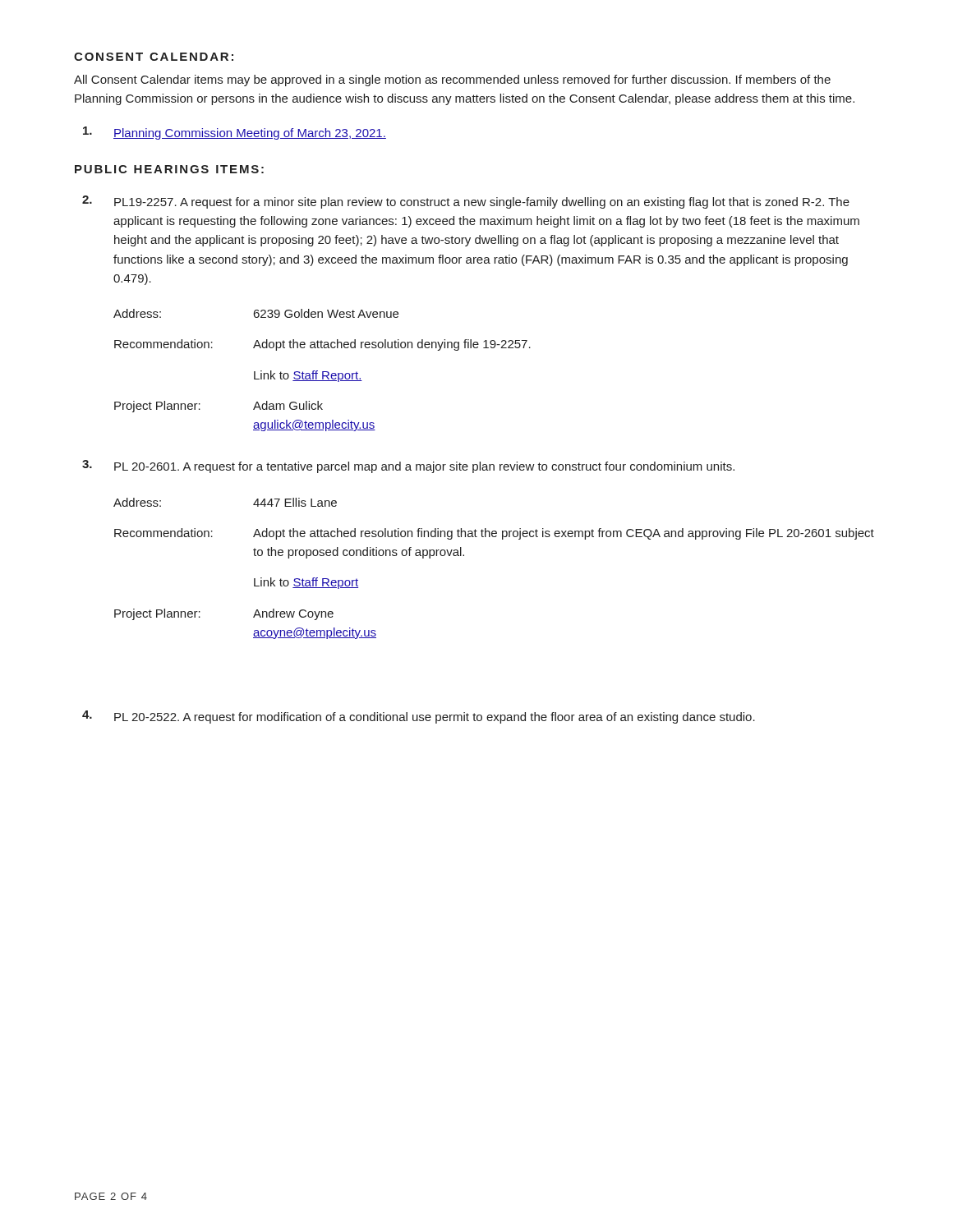Viewport: 953px width, 1232px height.
Task: Find the text starting "Planning Commission Meeting"
Action: [x=235, y=133]
